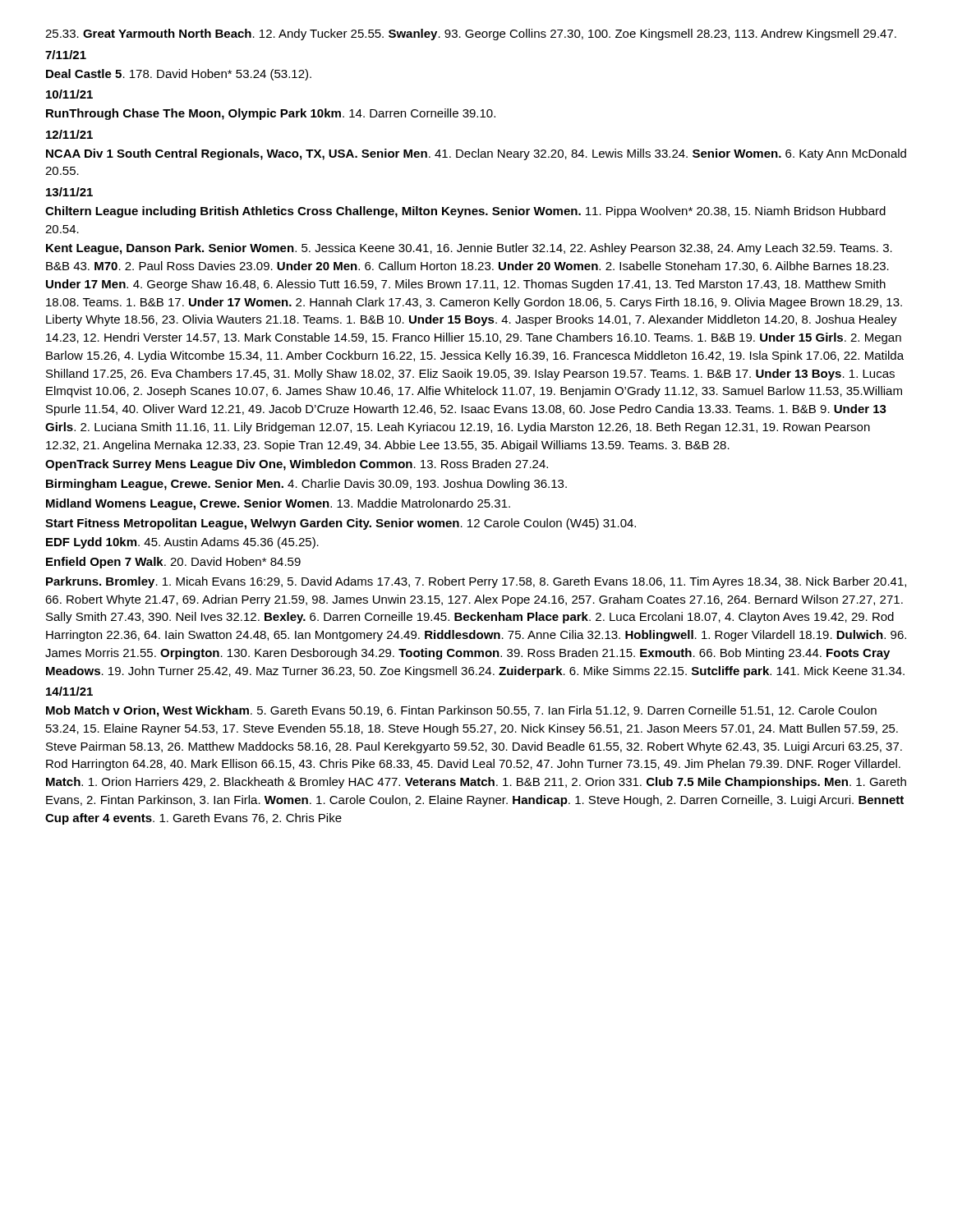Navigate to the passage starting "Start Fitness Metropolitan League, Welwyn Garden City."
Image resolution: width=953 pixels, height=1232 pixels.
341,522
